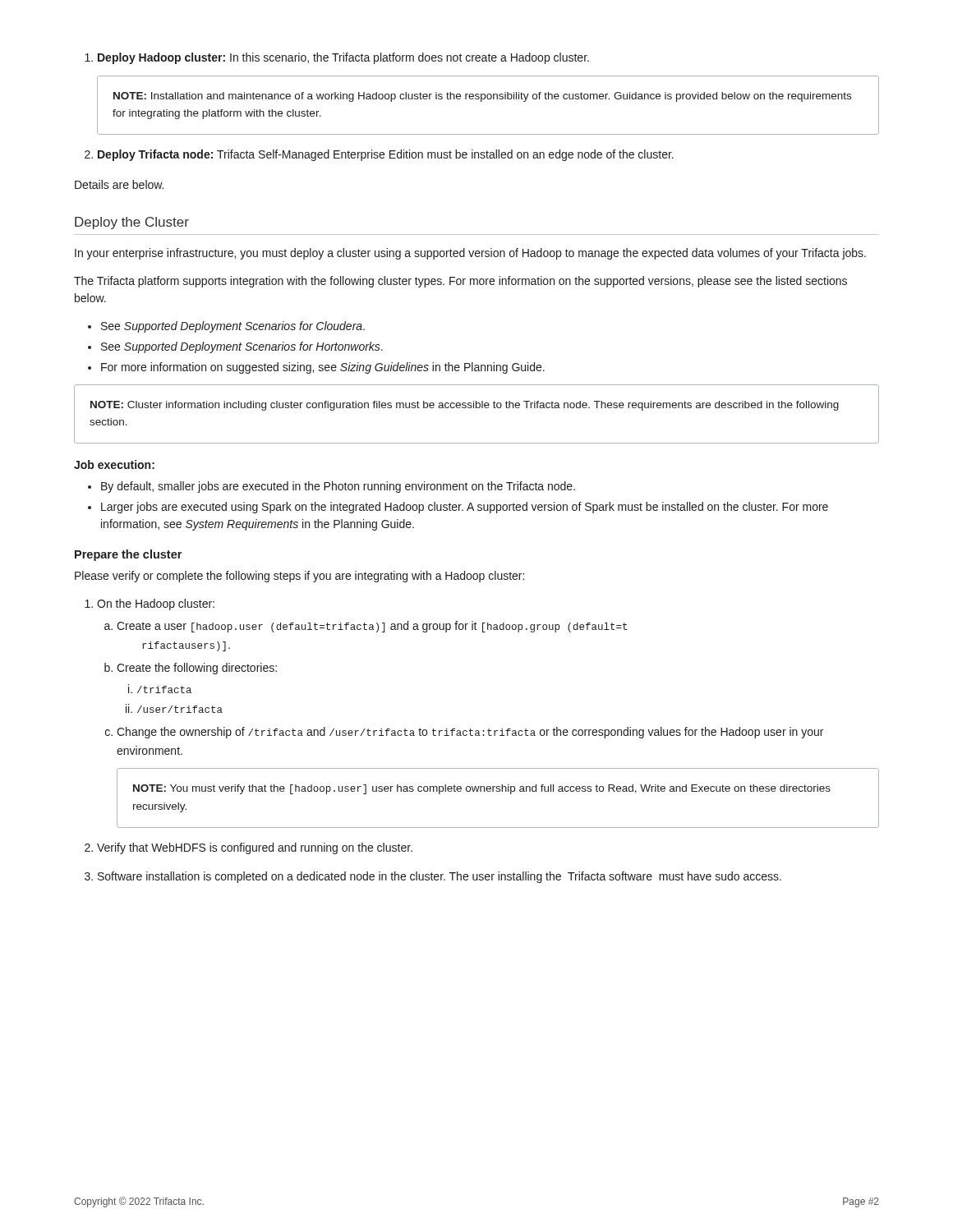Screen dimensions: 1232x953
Task: Locate the text that reads "Job execution:"
Action: point(115,465)
